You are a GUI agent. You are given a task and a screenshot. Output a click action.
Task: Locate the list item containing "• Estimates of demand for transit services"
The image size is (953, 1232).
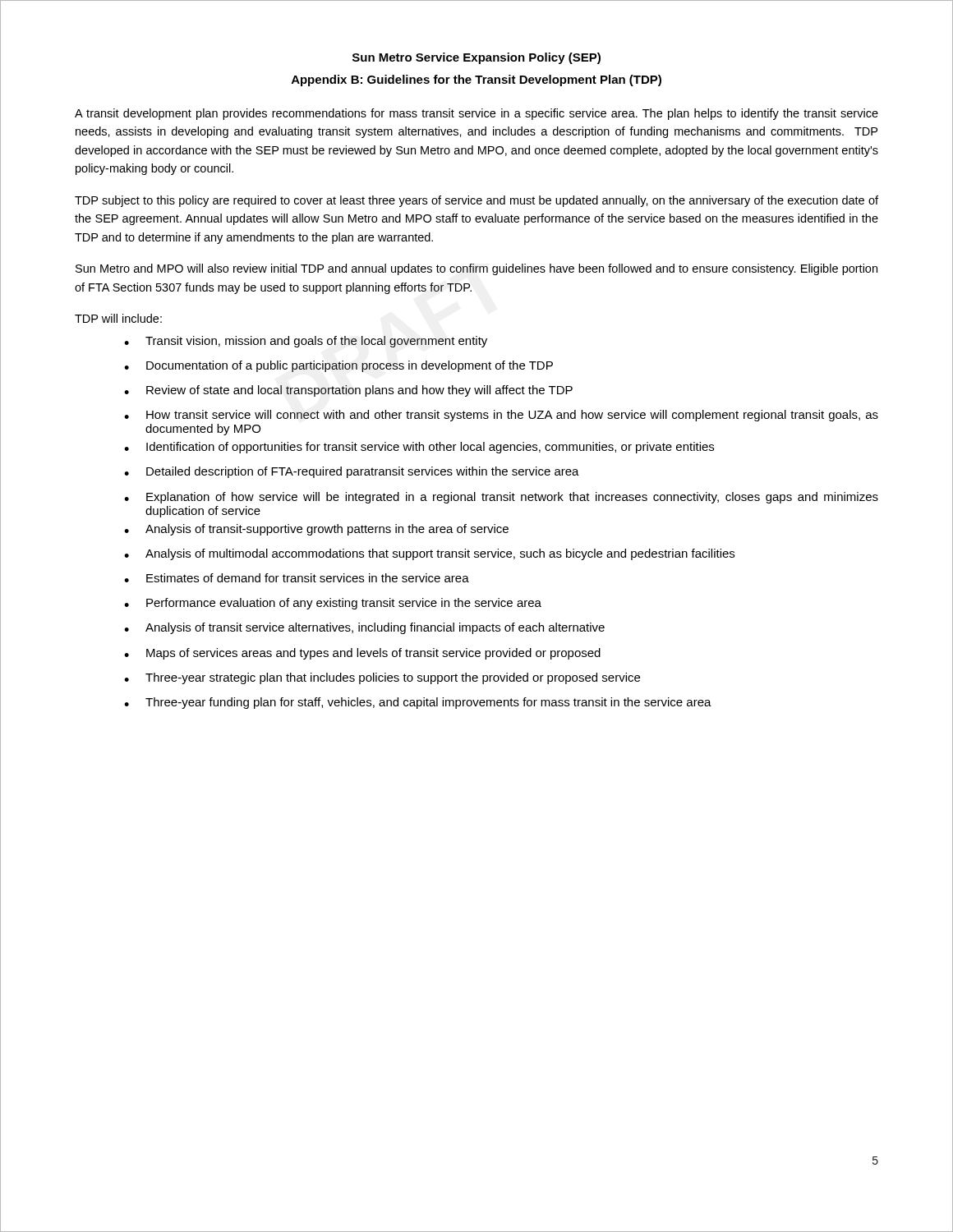(x=297, y=578)
